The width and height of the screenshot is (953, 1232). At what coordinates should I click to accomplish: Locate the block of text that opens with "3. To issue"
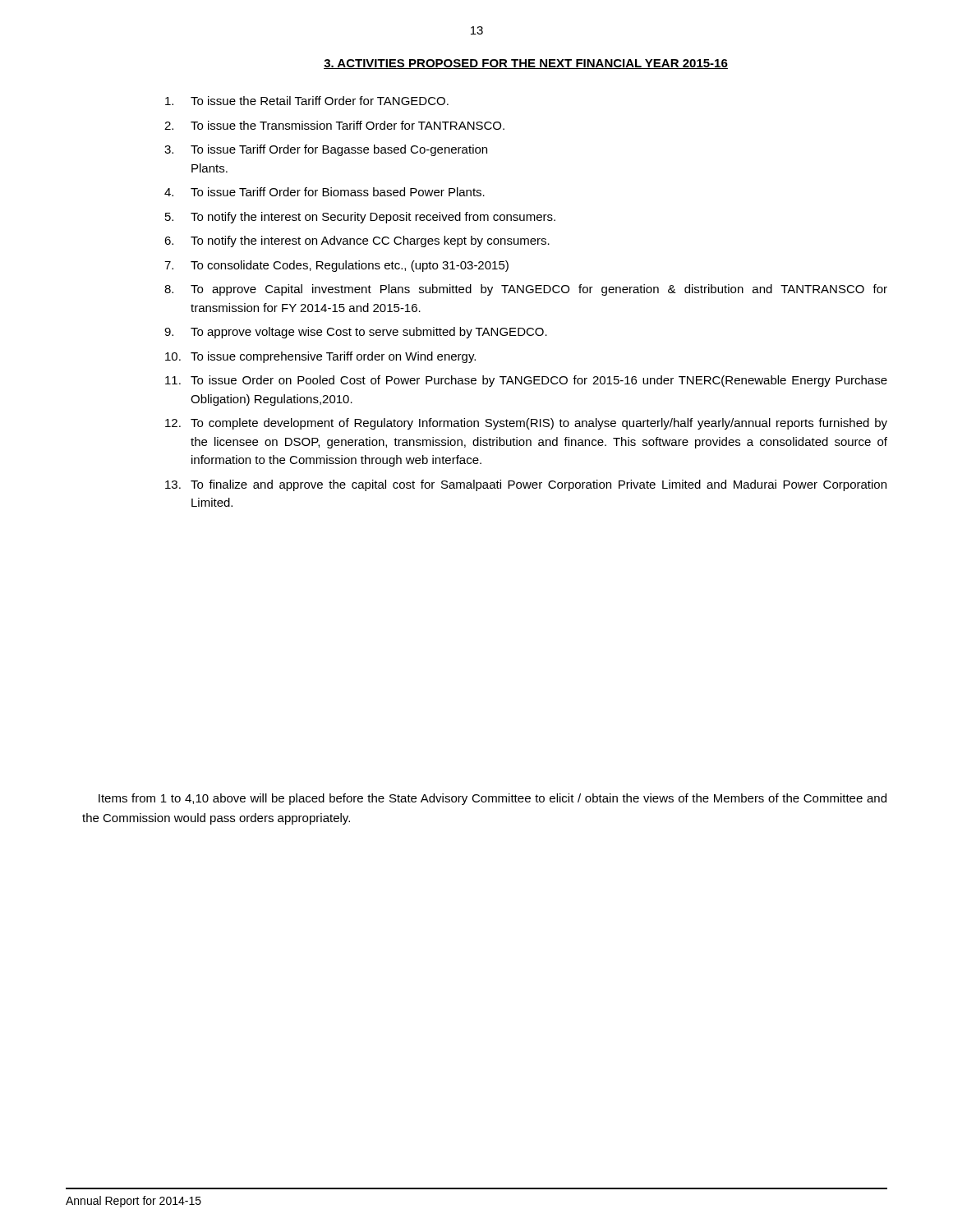pos(326,150)
